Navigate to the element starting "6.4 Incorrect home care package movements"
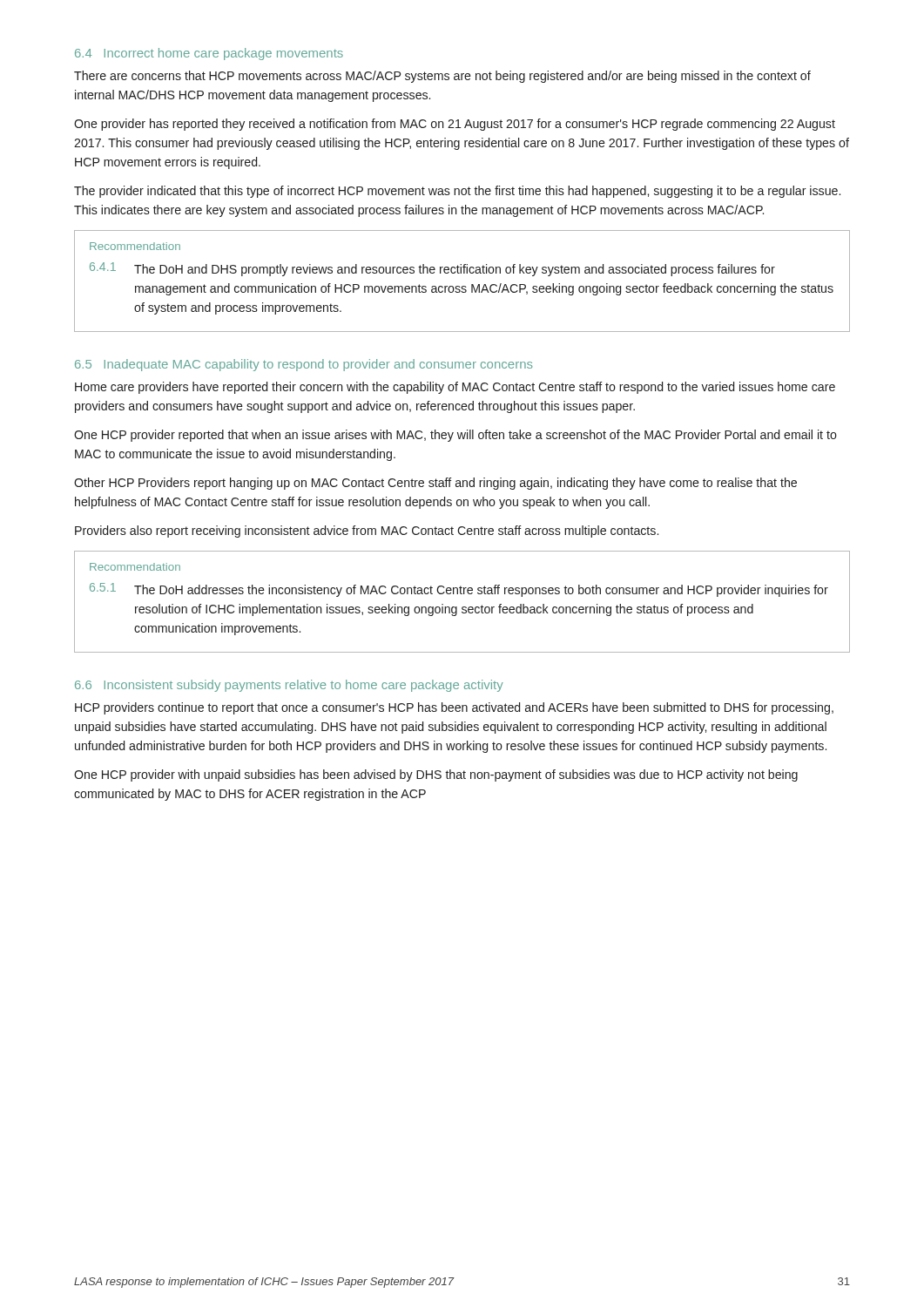The width and height of the screenshot is (924, 1307). 209,54
